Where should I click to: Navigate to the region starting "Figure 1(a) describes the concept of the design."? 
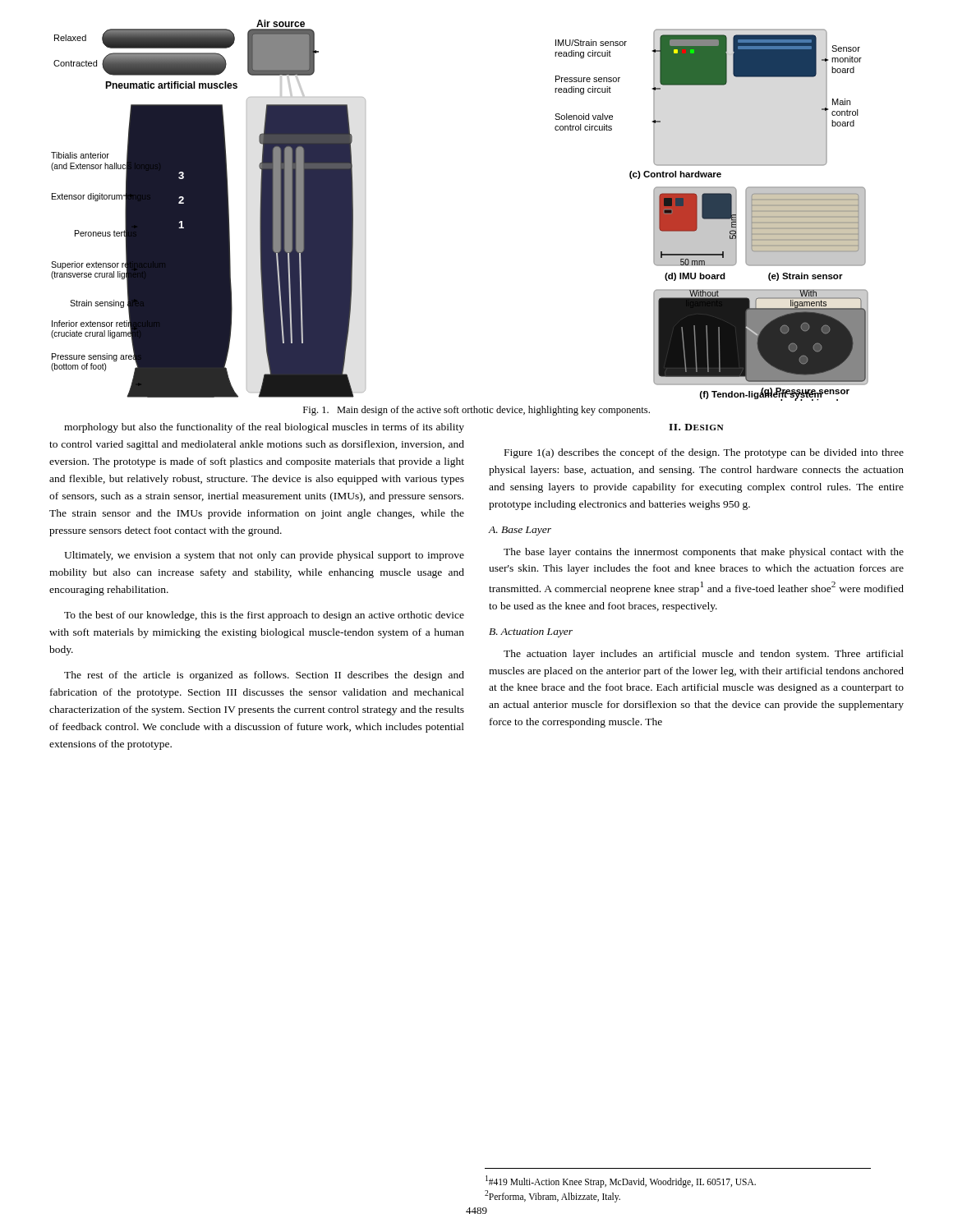(x=696, y=478)
